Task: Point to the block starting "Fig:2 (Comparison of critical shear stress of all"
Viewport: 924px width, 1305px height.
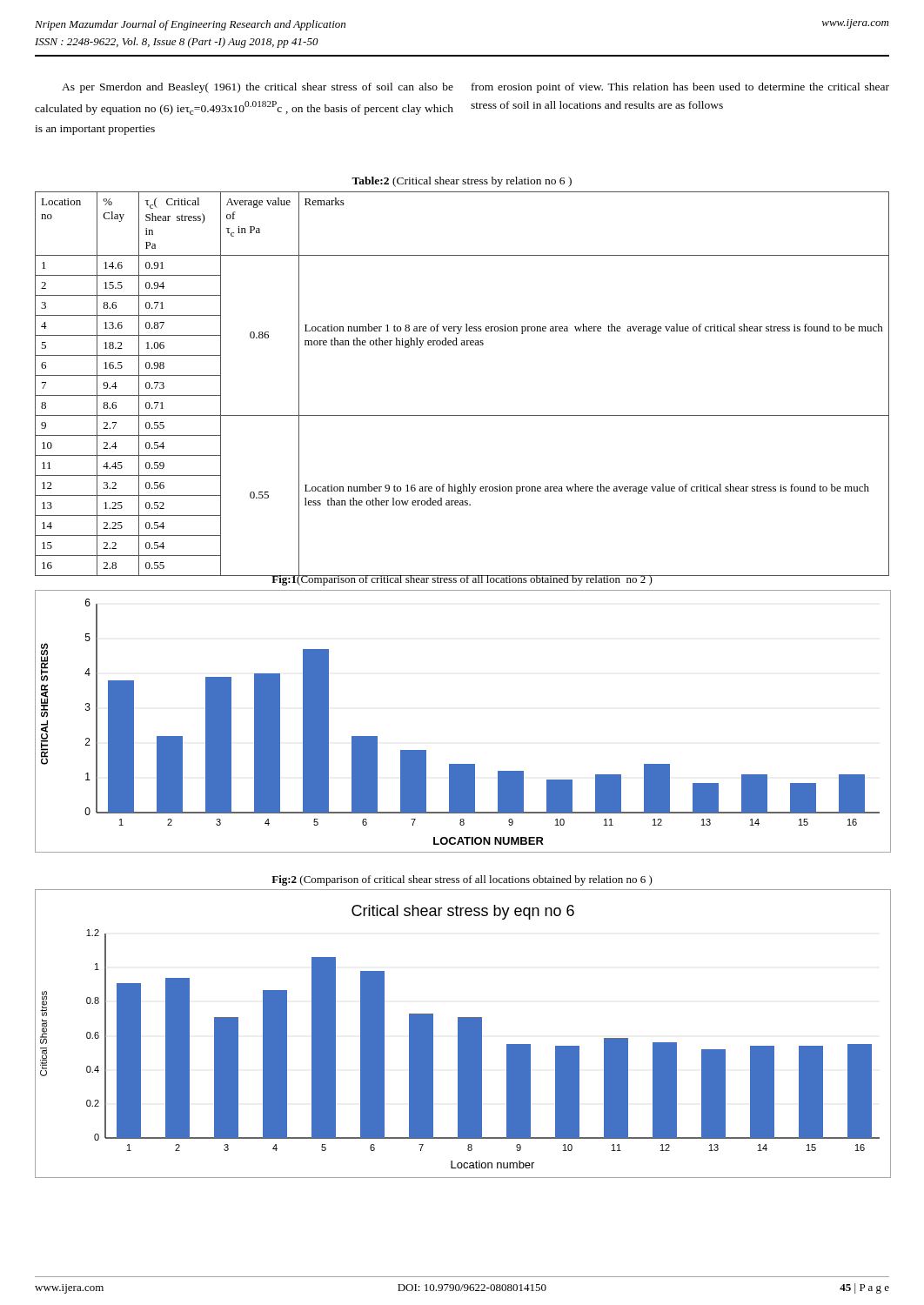Action: click(462, 879)
